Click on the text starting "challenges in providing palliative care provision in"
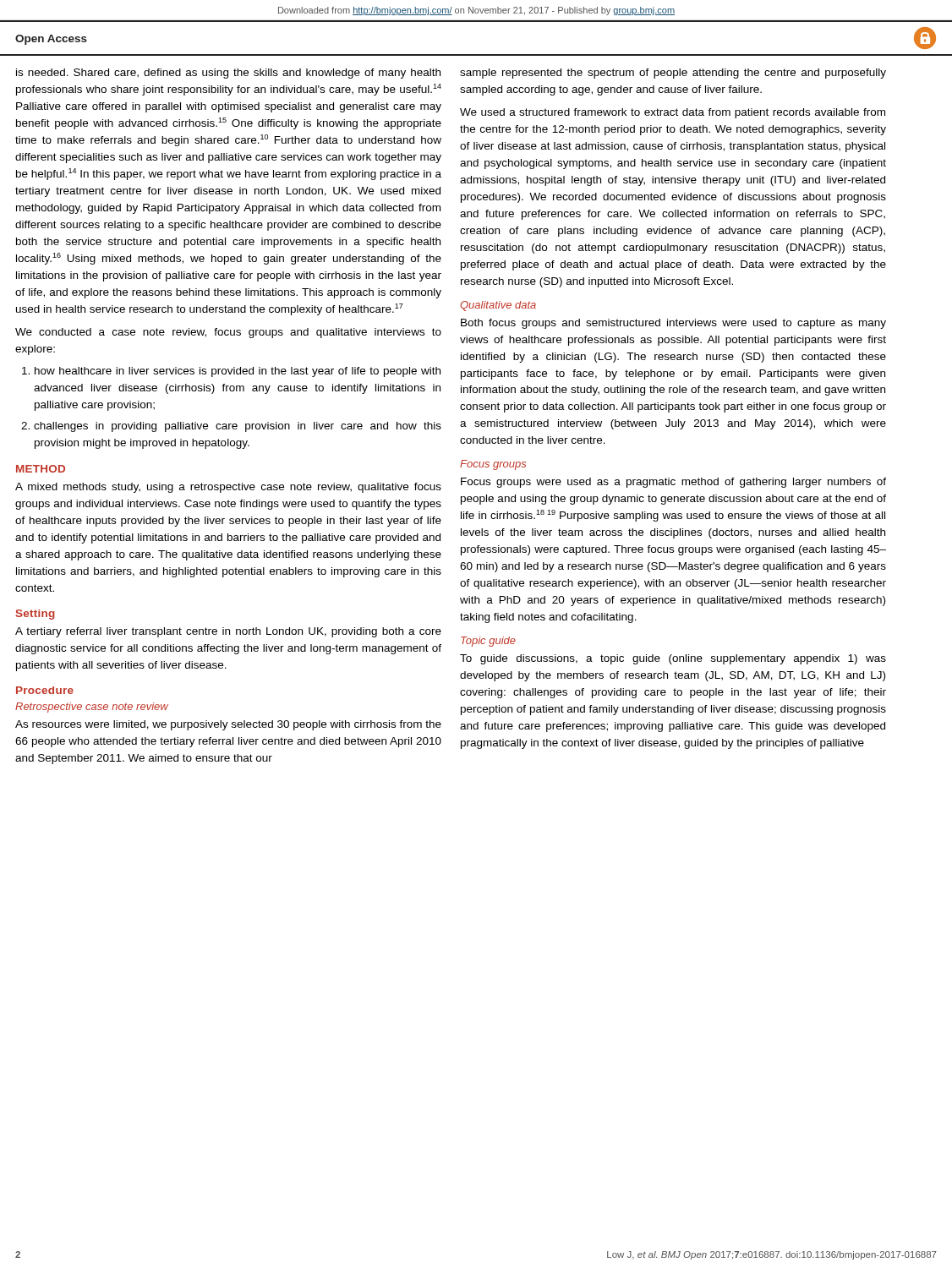 coord(238,434)
